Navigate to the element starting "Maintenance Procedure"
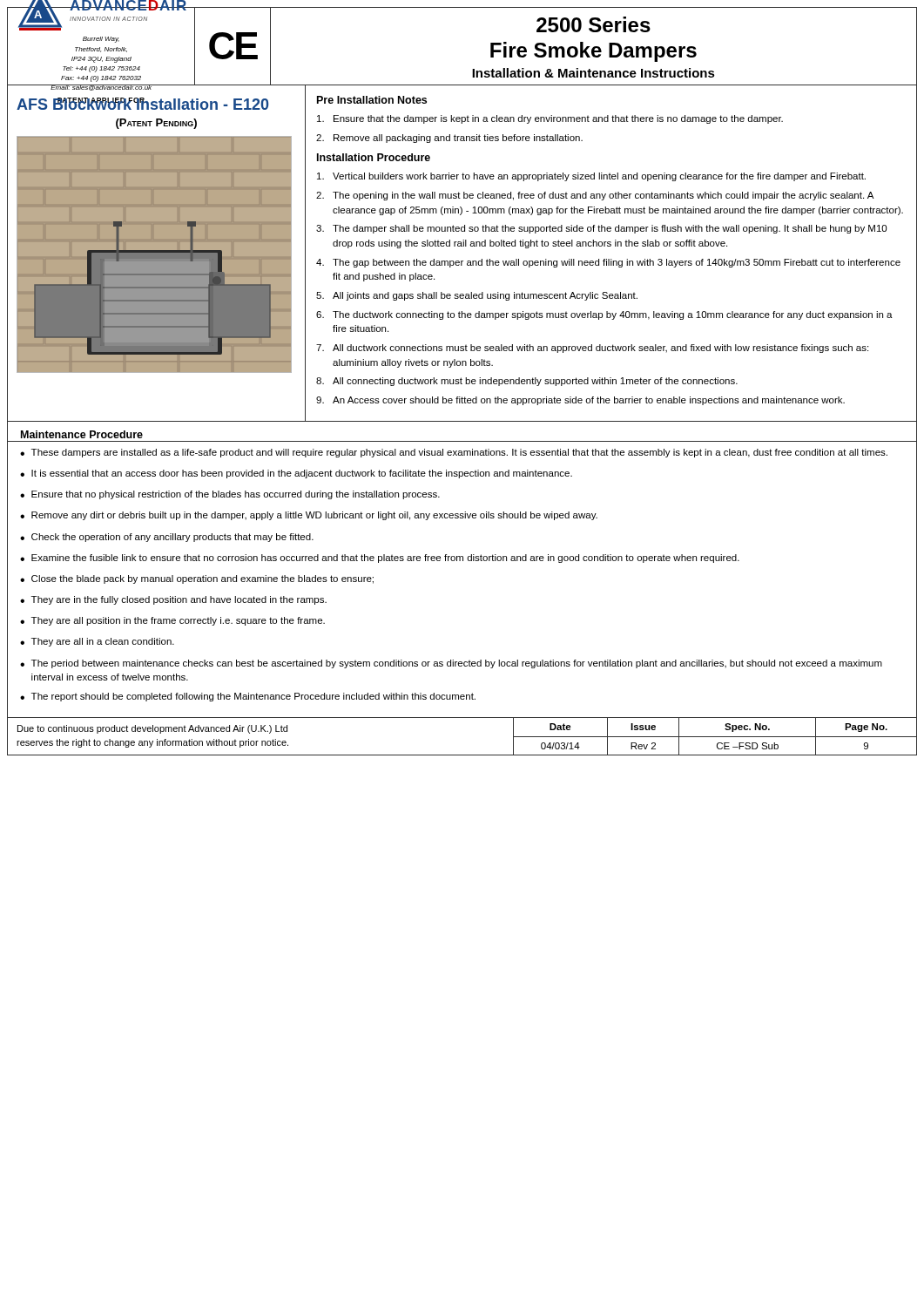924x1307 pixels. click(81, 435)
